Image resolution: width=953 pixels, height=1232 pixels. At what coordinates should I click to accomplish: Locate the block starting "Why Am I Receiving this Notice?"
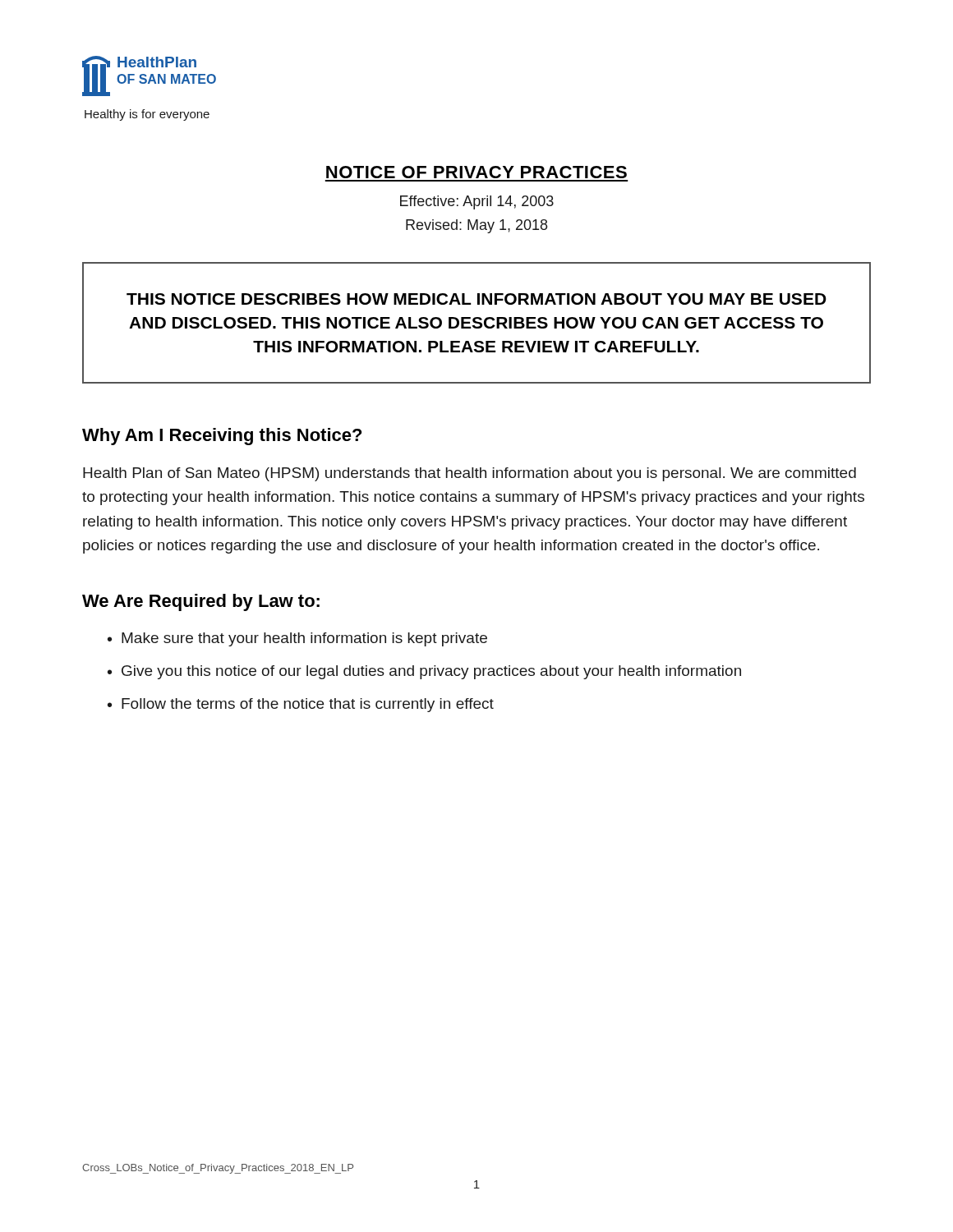point(222,435)
